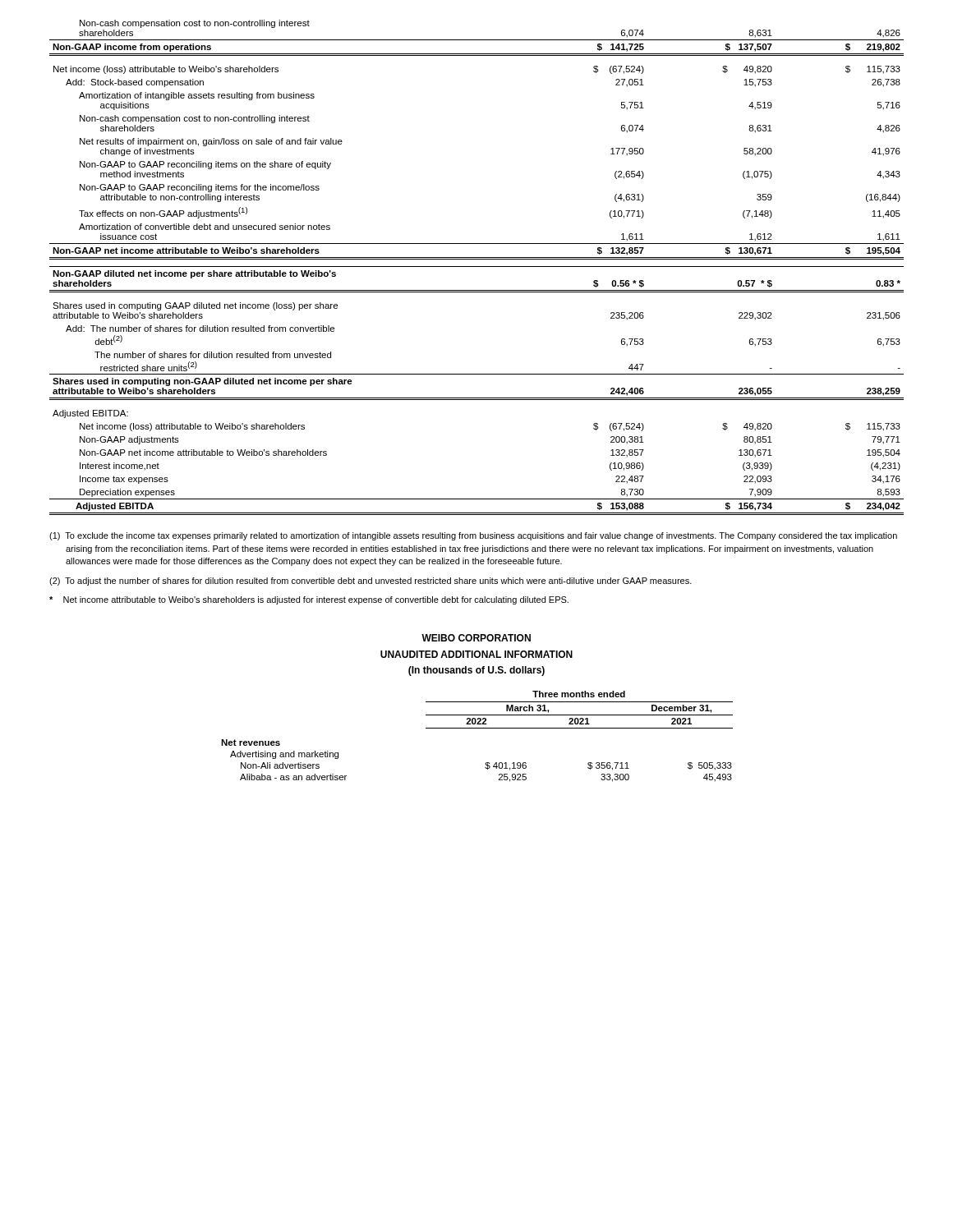Click on the title containing "WEIBO CORPORATION UNAUDITED ADDITIONAL"
The image size is (953, 1232).
click(476, 654)
